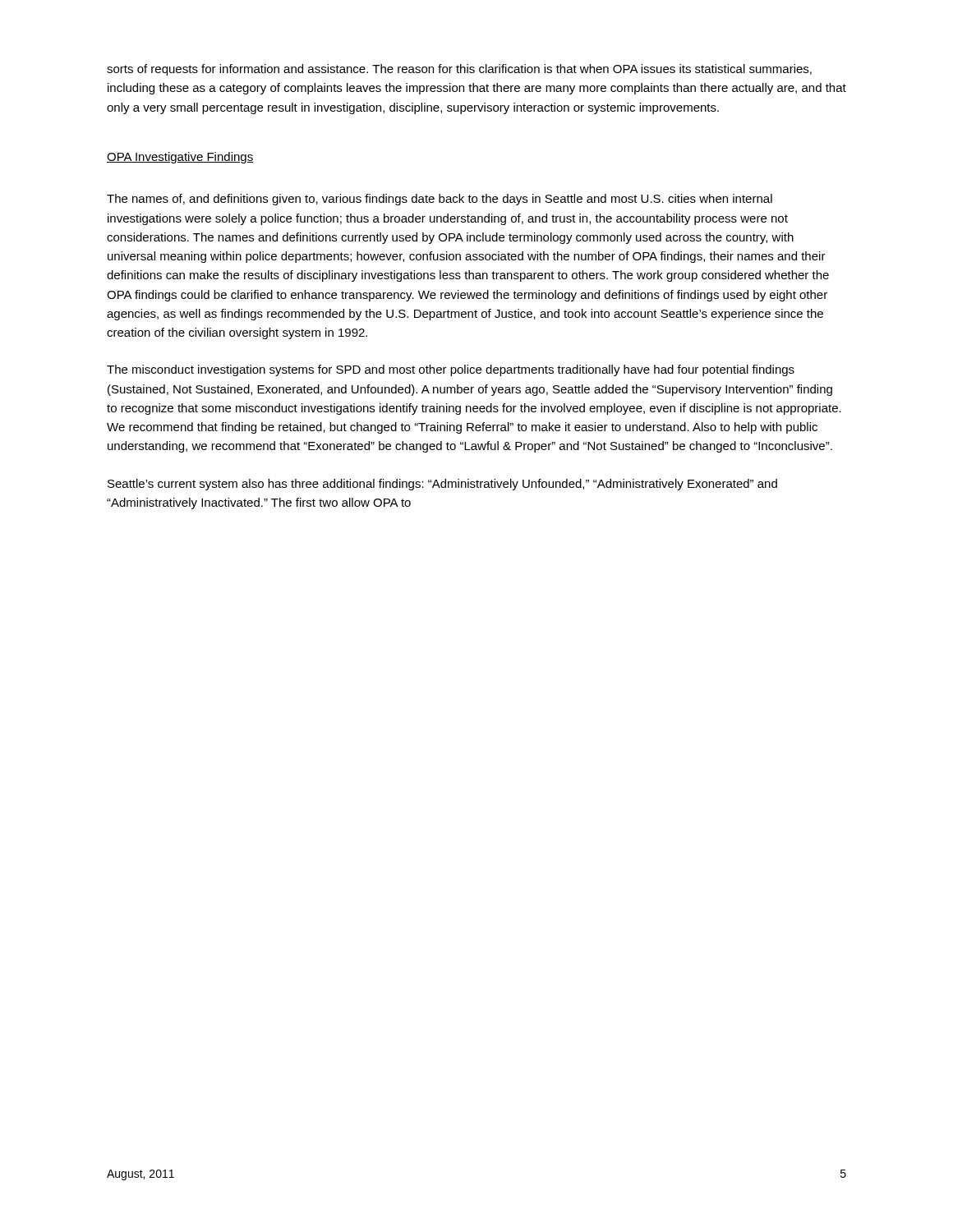Viewport: 953px width, 1232px height.
Task: Locate the section header containing "OPA Investigative Findings"
Action: (180, 156)
